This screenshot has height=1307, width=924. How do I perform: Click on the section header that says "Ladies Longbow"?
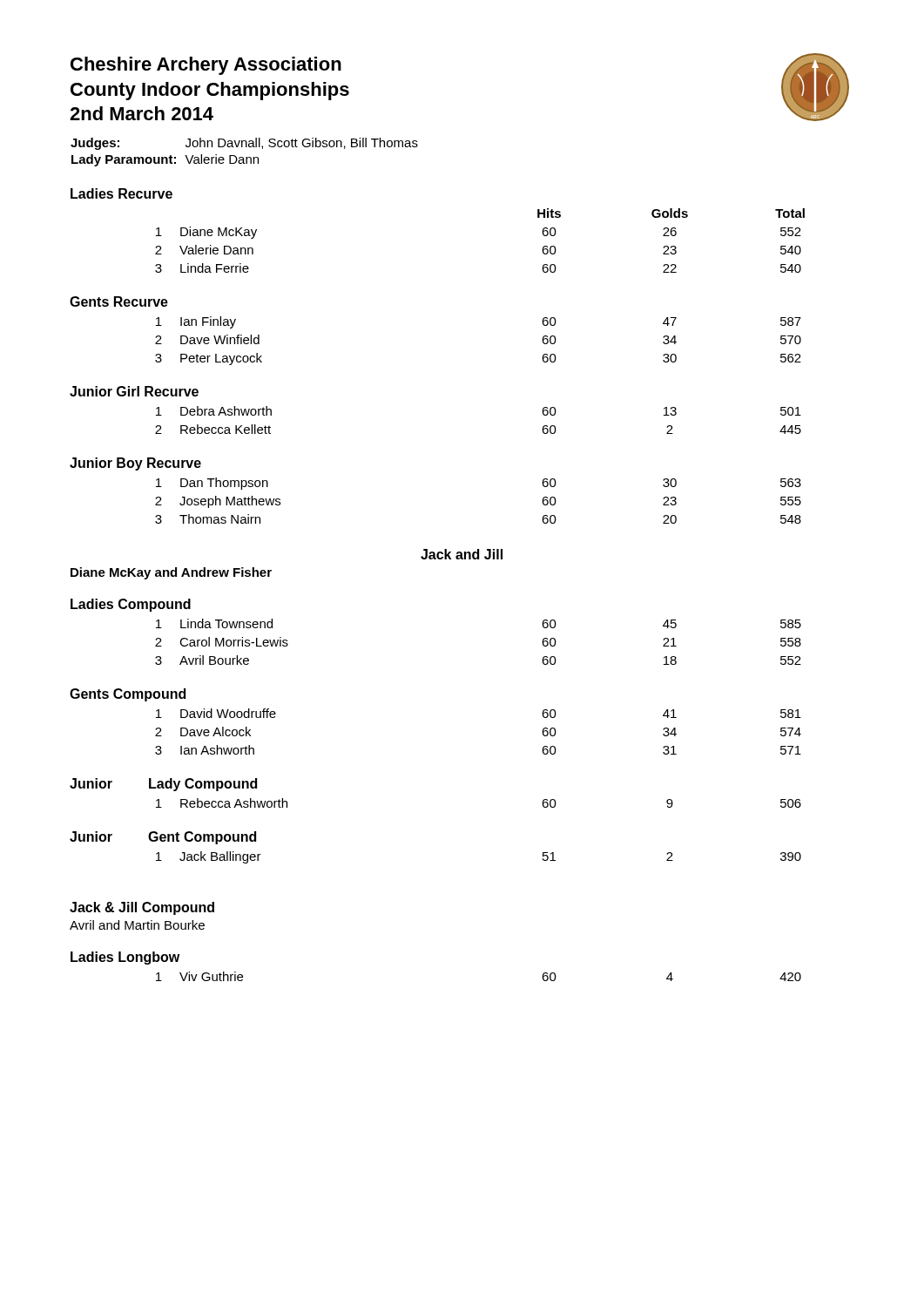pos(125,957)
